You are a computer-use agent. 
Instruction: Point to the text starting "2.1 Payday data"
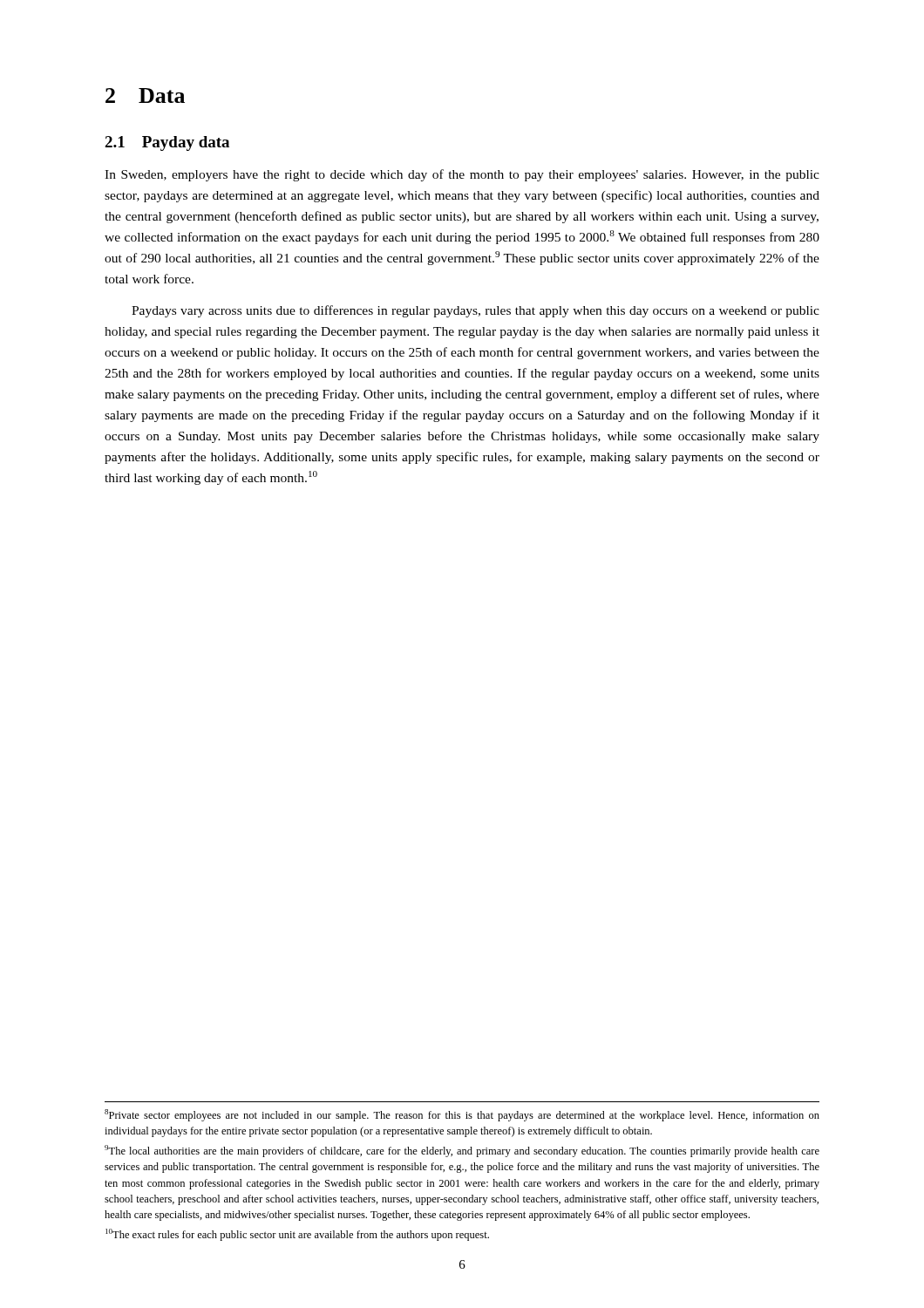[167, 142]
